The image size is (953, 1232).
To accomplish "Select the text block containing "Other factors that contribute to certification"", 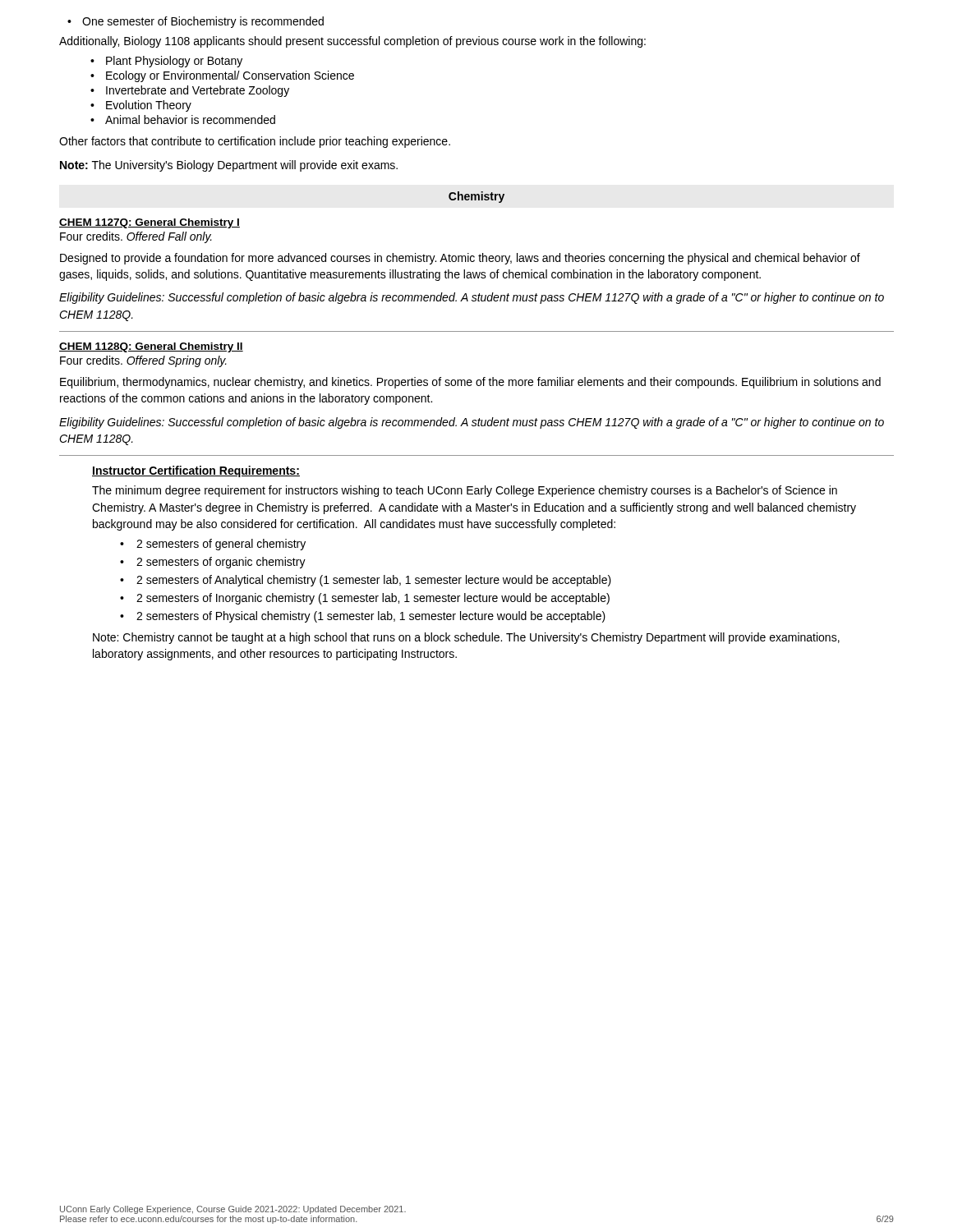I will [255, 141].
